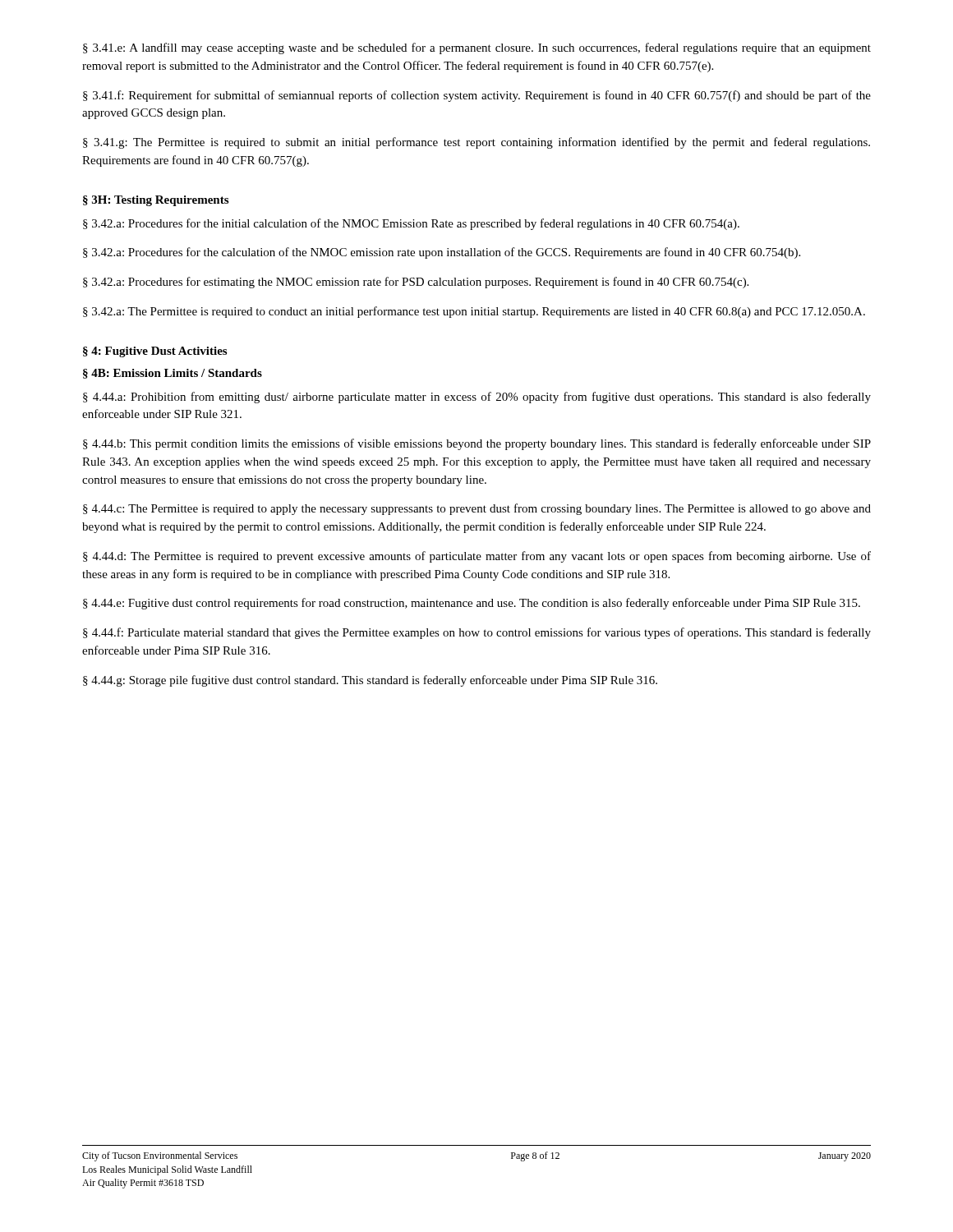Find the passage starting "§ 3.41.f: Requirement for submittal of semiannual reports"
The width and height of the screenshot is (953, 1232).
(476, 104)
